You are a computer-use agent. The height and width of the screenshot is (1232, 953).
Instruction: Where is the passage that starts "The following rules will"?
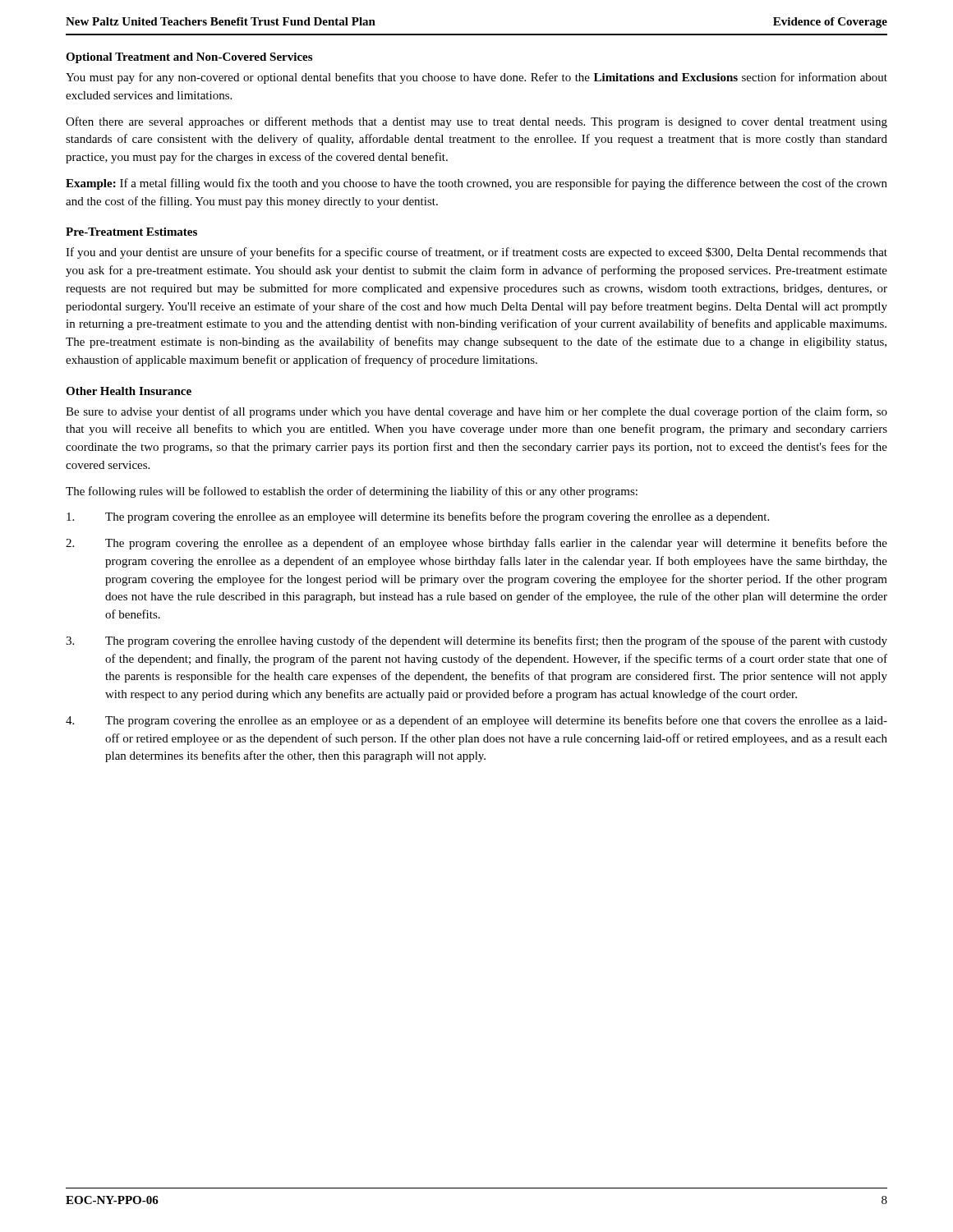click(352, 491)
